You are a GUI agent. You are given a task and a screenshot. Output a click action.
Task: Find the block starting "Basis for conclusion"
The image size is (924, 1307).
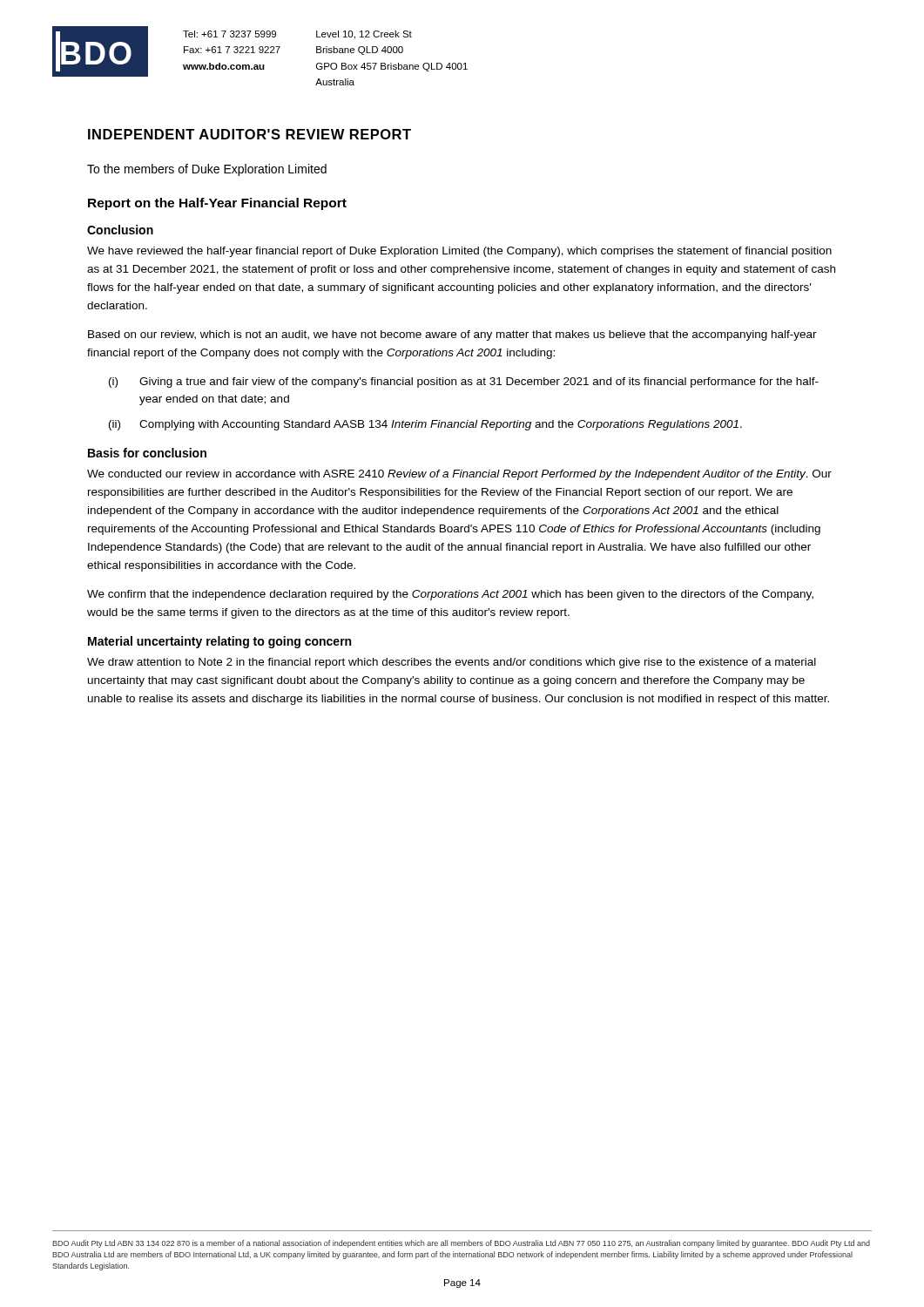[x=147, y=453]
